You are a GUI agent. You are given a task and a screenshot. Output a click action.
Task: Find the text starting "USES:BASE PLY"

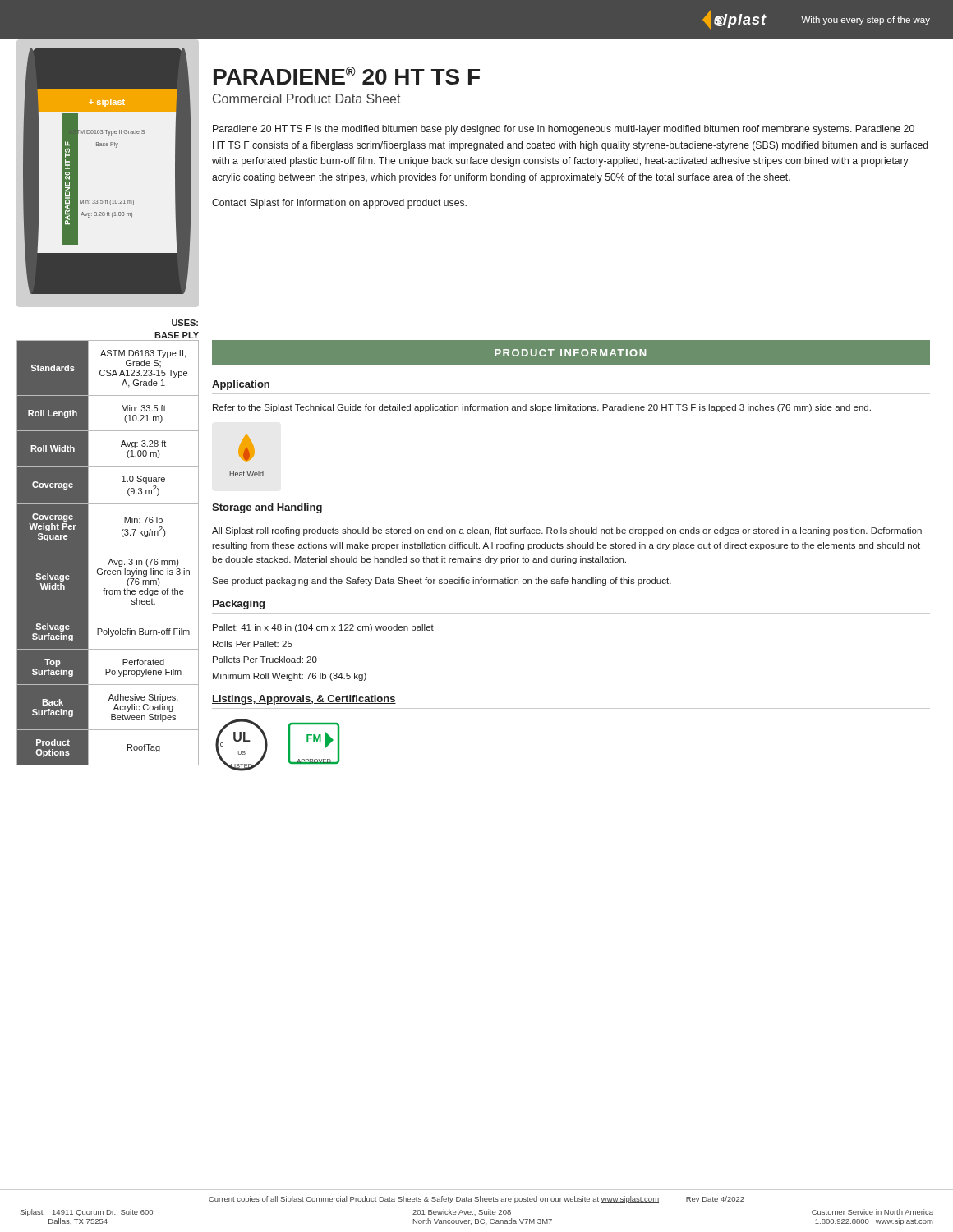tap(177, 329)
